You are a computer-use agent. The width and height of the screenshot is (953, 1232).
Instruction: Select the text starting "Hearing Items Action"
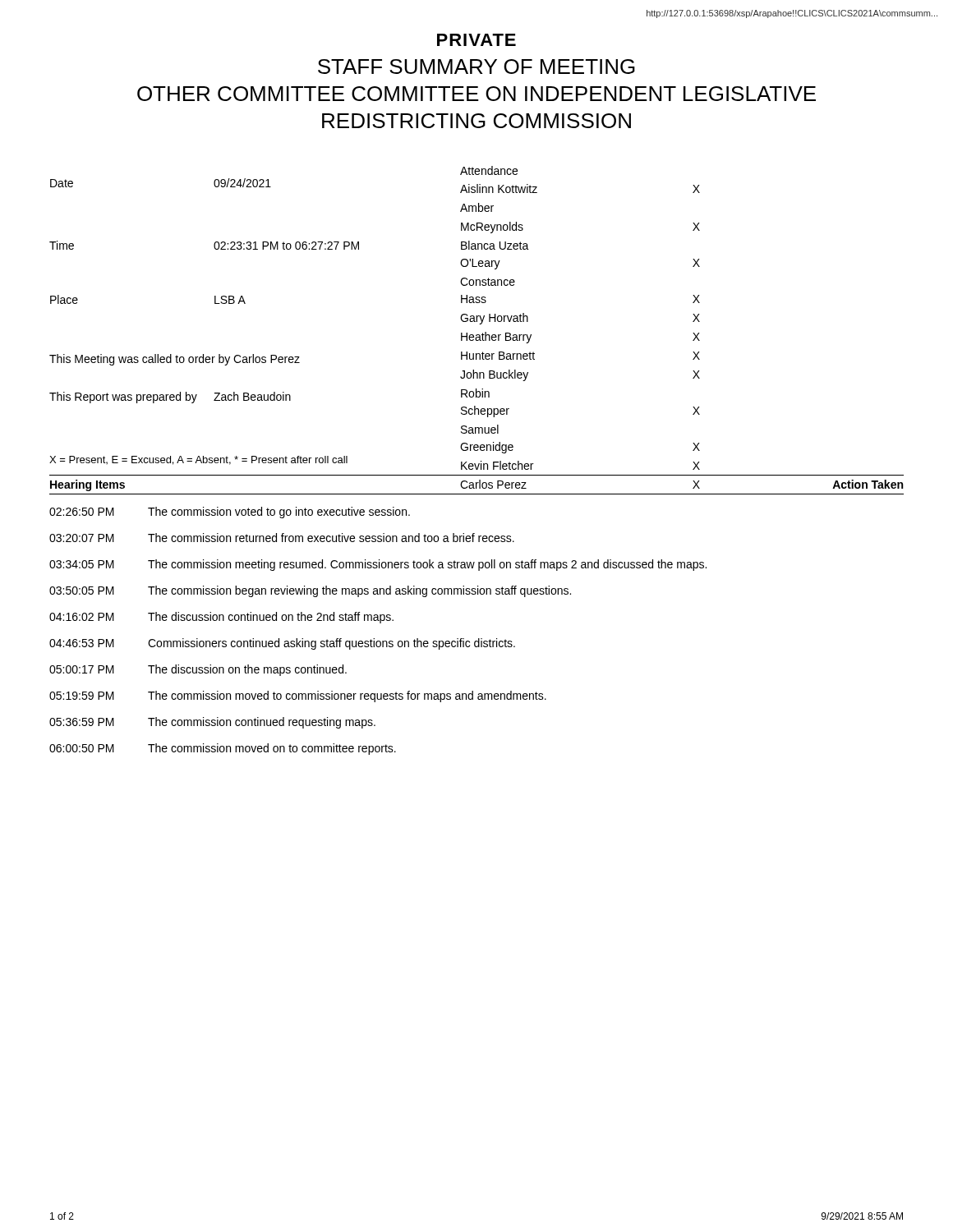point(476,485)
